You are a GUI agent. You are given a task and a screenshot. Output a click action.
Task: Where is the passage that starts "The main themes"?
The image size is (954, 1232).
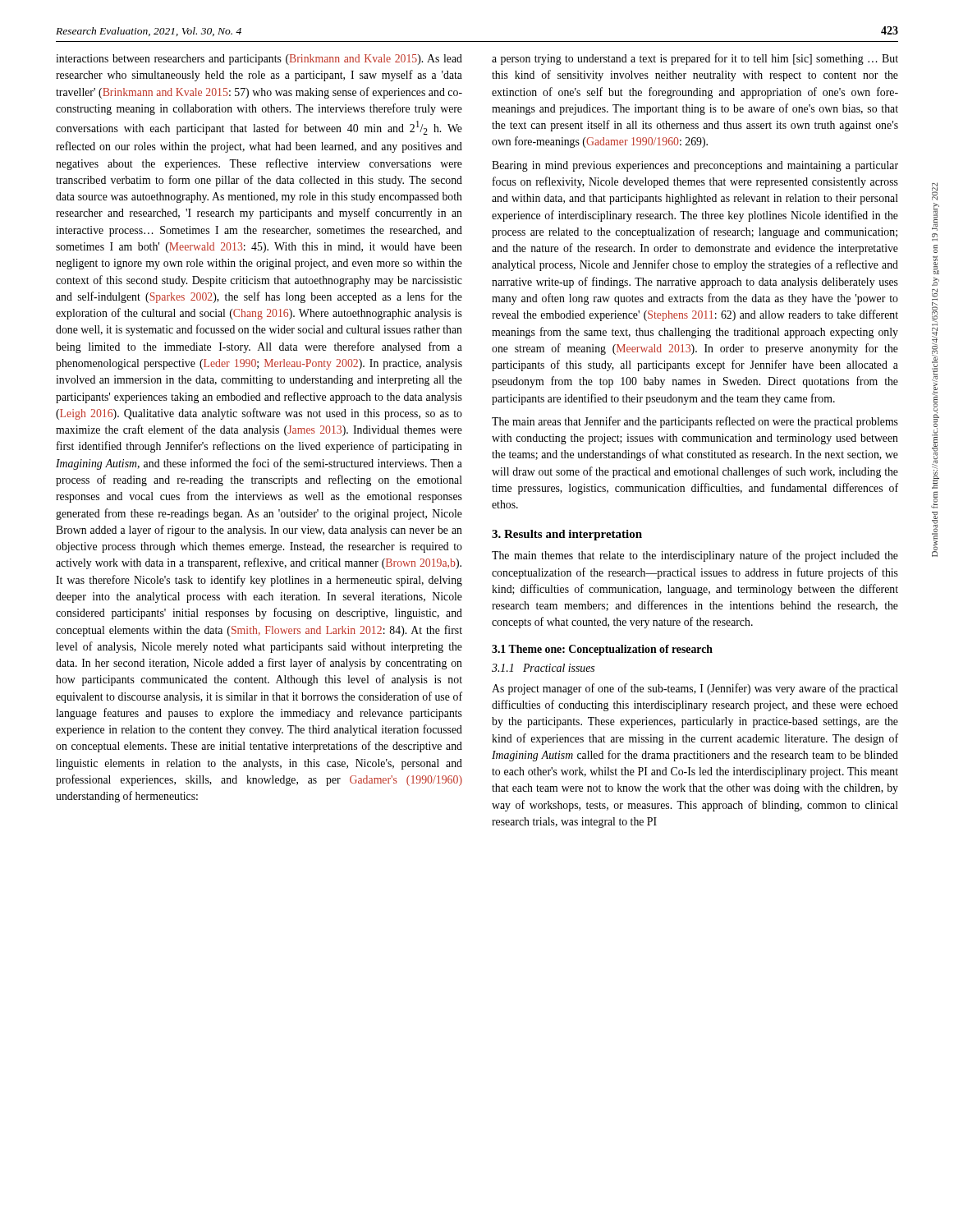[695, 590]
